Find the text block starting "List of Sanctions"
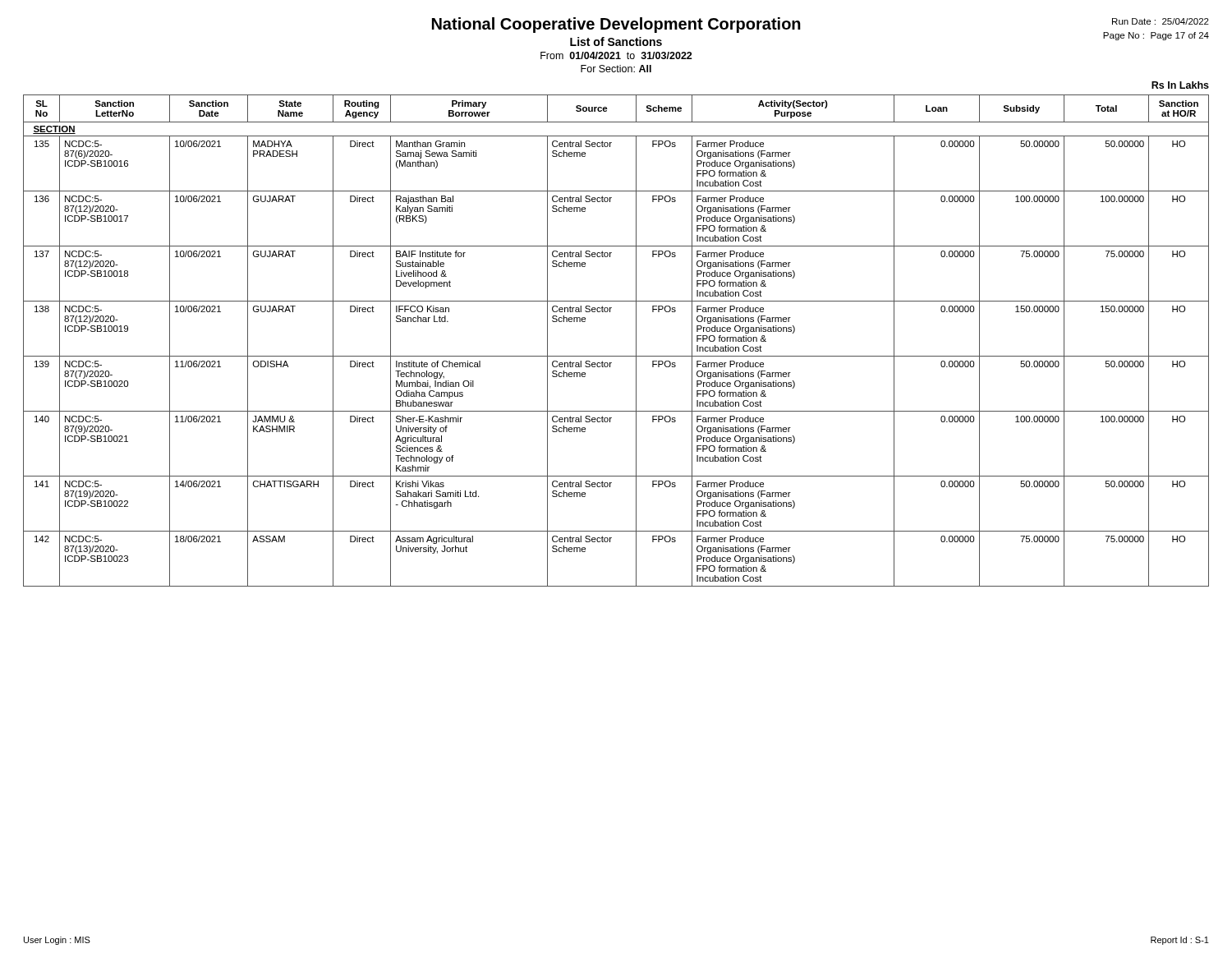Viewport: 1232px width, 953px height. 616,42
